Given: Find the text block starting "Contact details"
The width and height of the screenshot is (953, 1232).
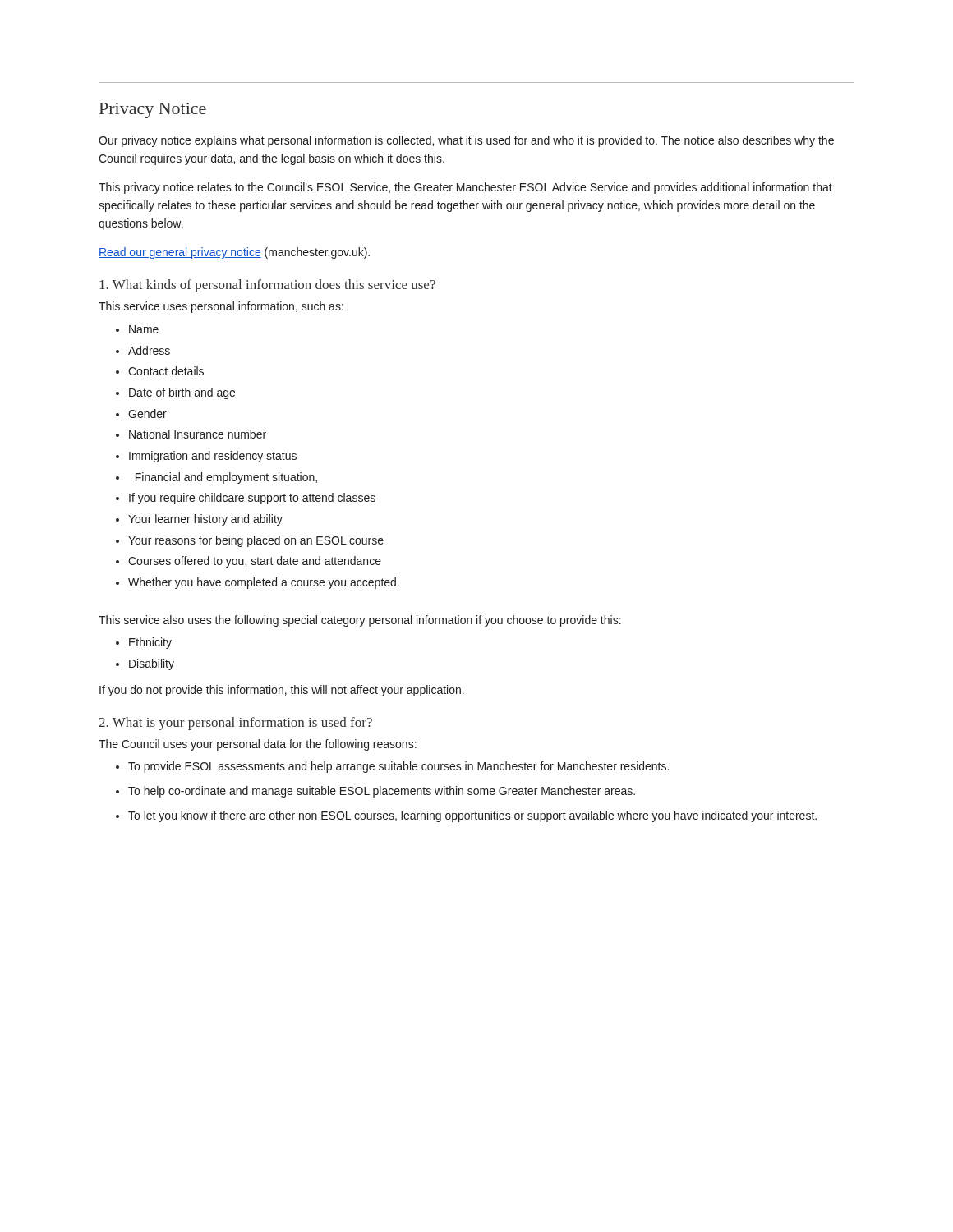Looking at the screenshot, I should (x=166, y=371).
